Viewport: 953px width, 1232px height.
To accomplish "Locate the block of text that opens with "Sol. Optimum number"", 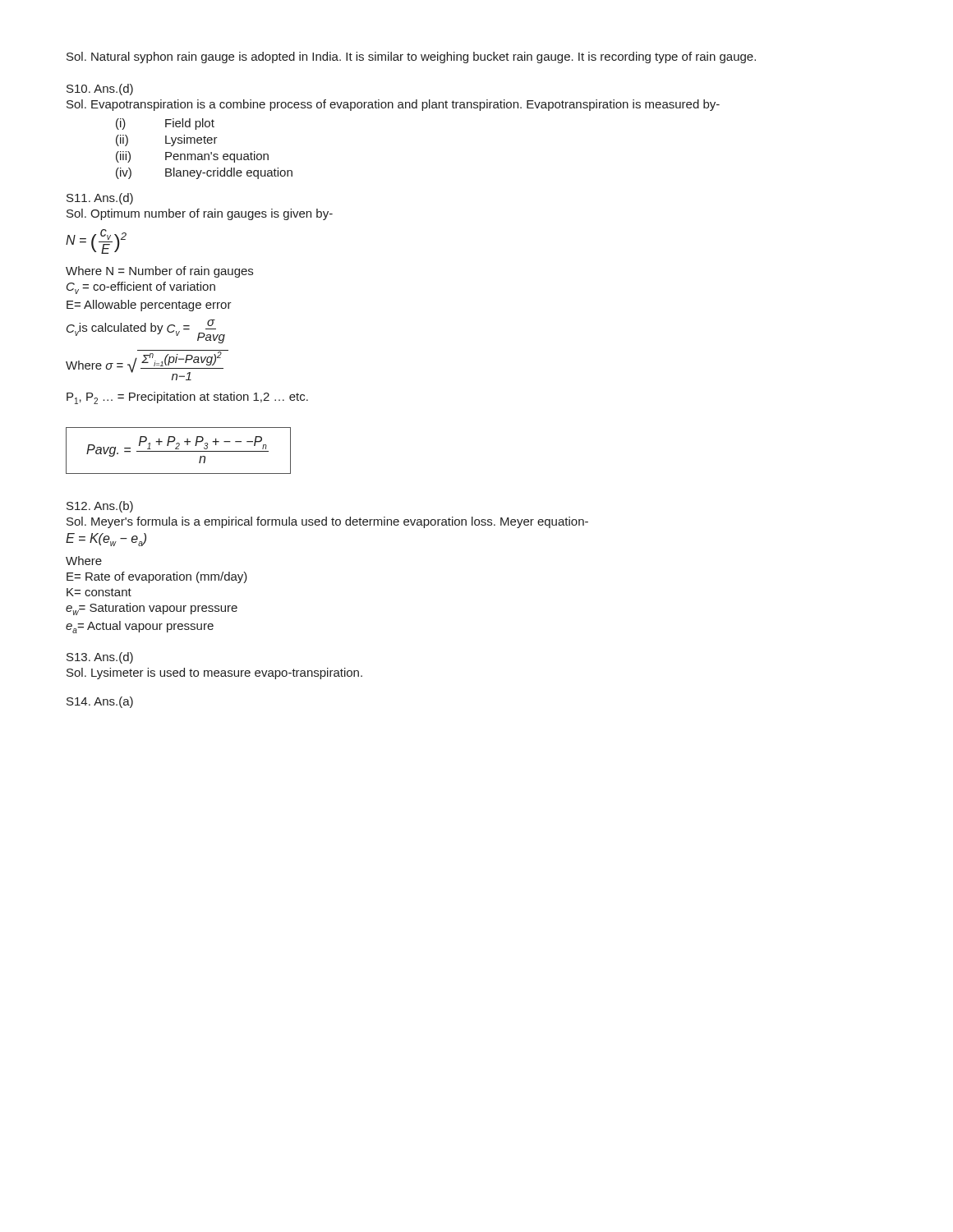I will pyautogui.click(x=199, y=213).
